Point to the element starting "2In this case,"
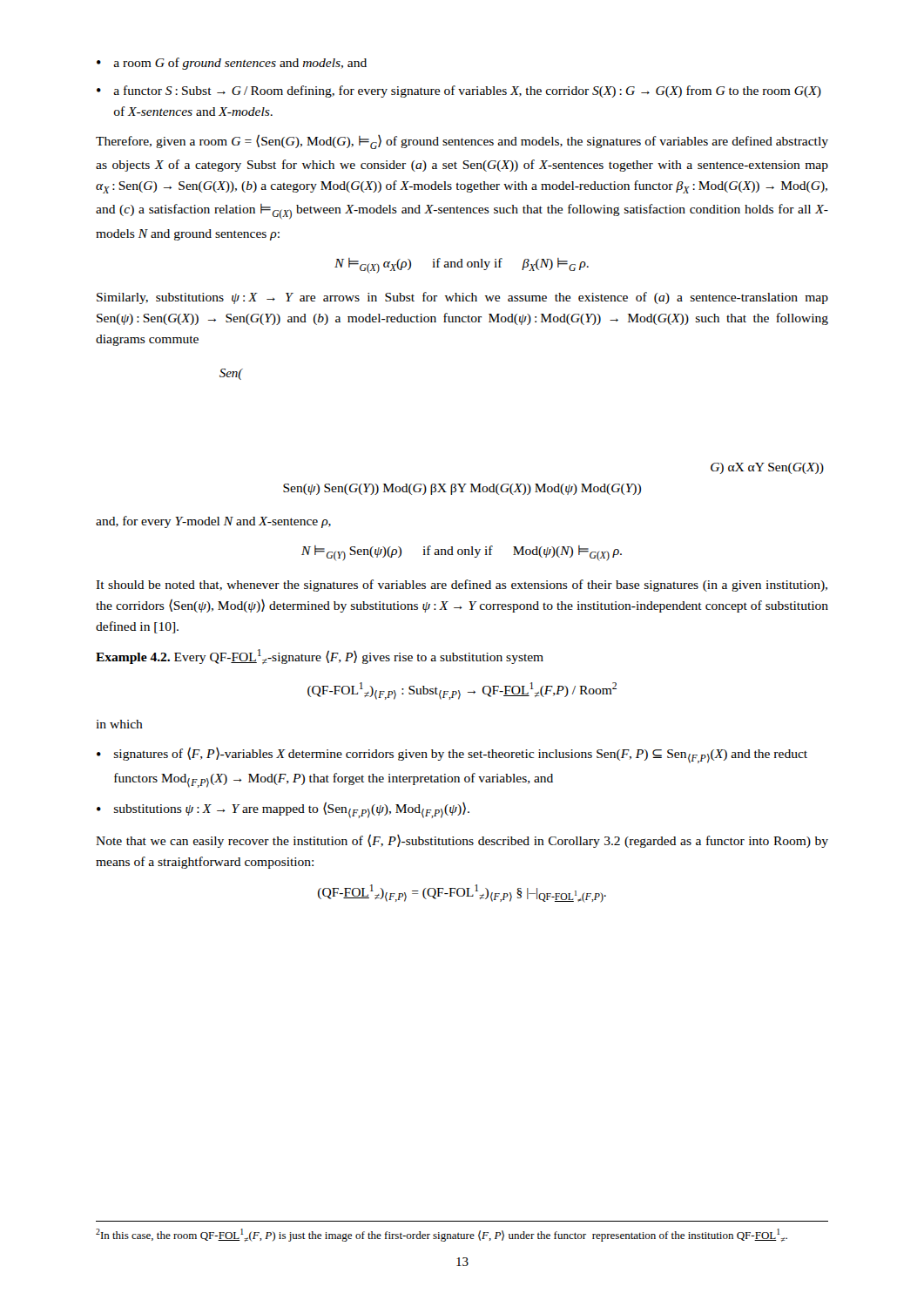Viewport: 924px width, 1307px height. click(462, 1236)
